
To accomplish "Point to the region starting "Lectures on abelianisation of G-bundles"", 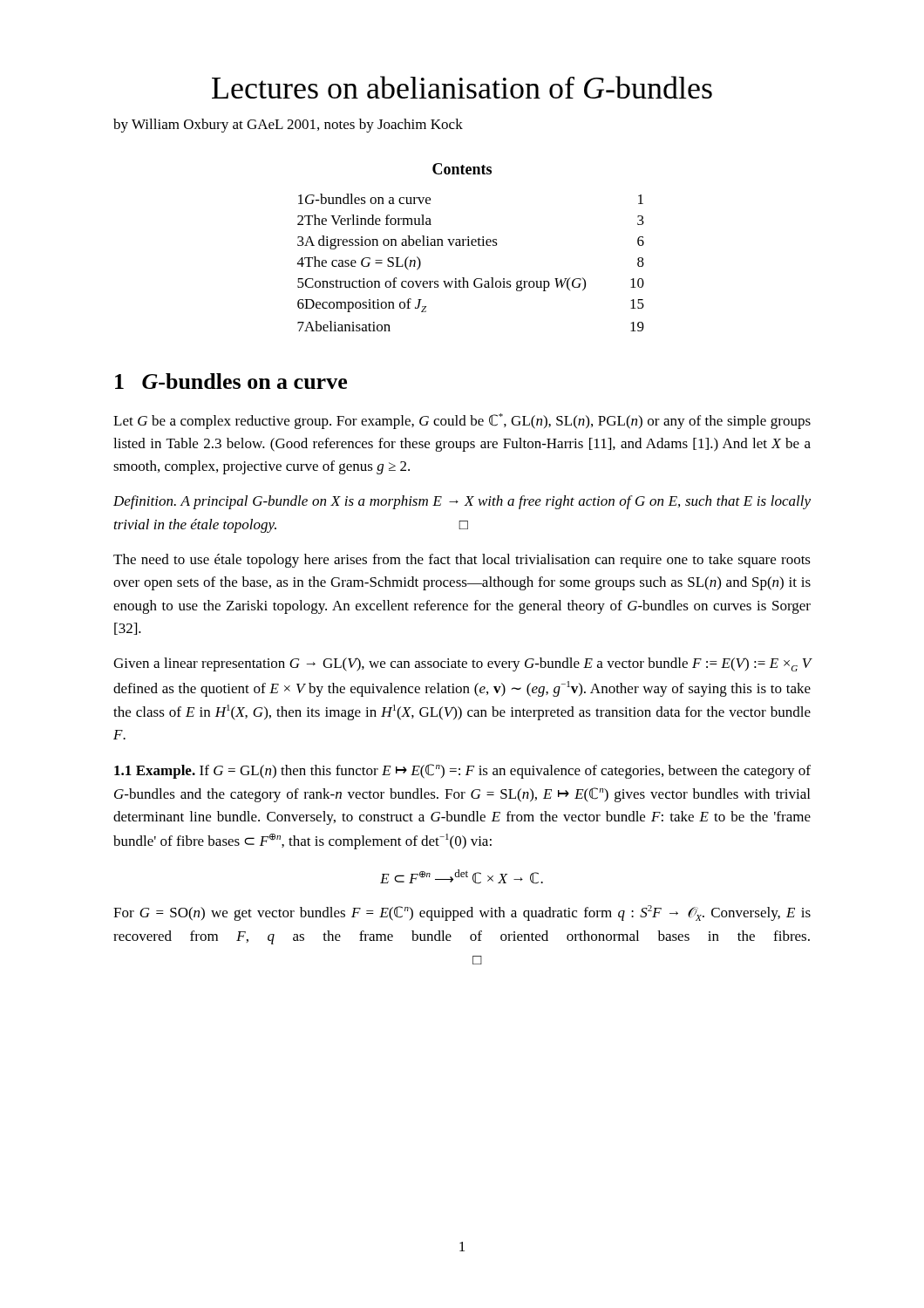I will [462, 88].
